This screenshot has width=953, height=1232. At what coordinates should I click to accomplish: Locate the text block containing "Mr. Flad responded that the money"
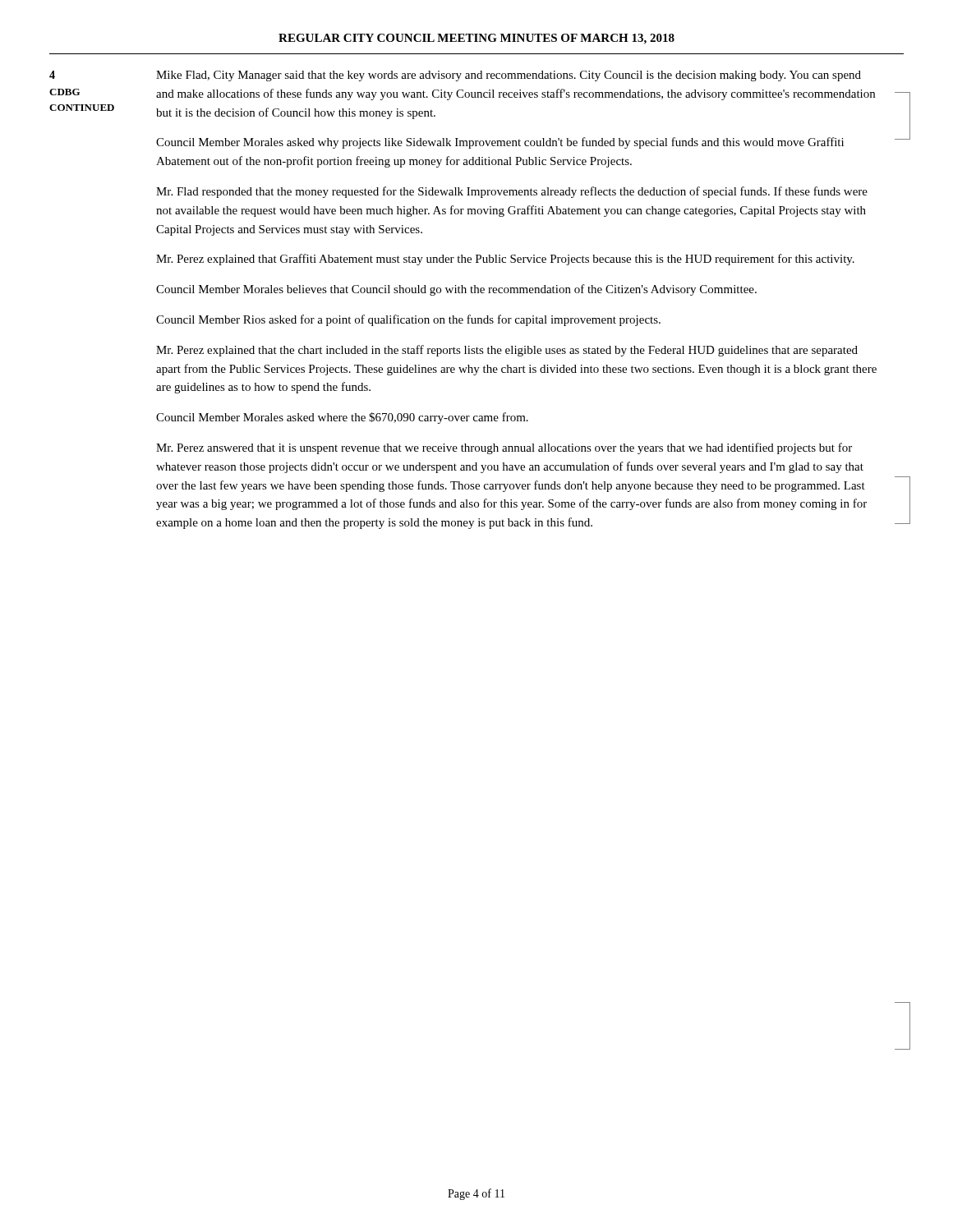(512, 210)
